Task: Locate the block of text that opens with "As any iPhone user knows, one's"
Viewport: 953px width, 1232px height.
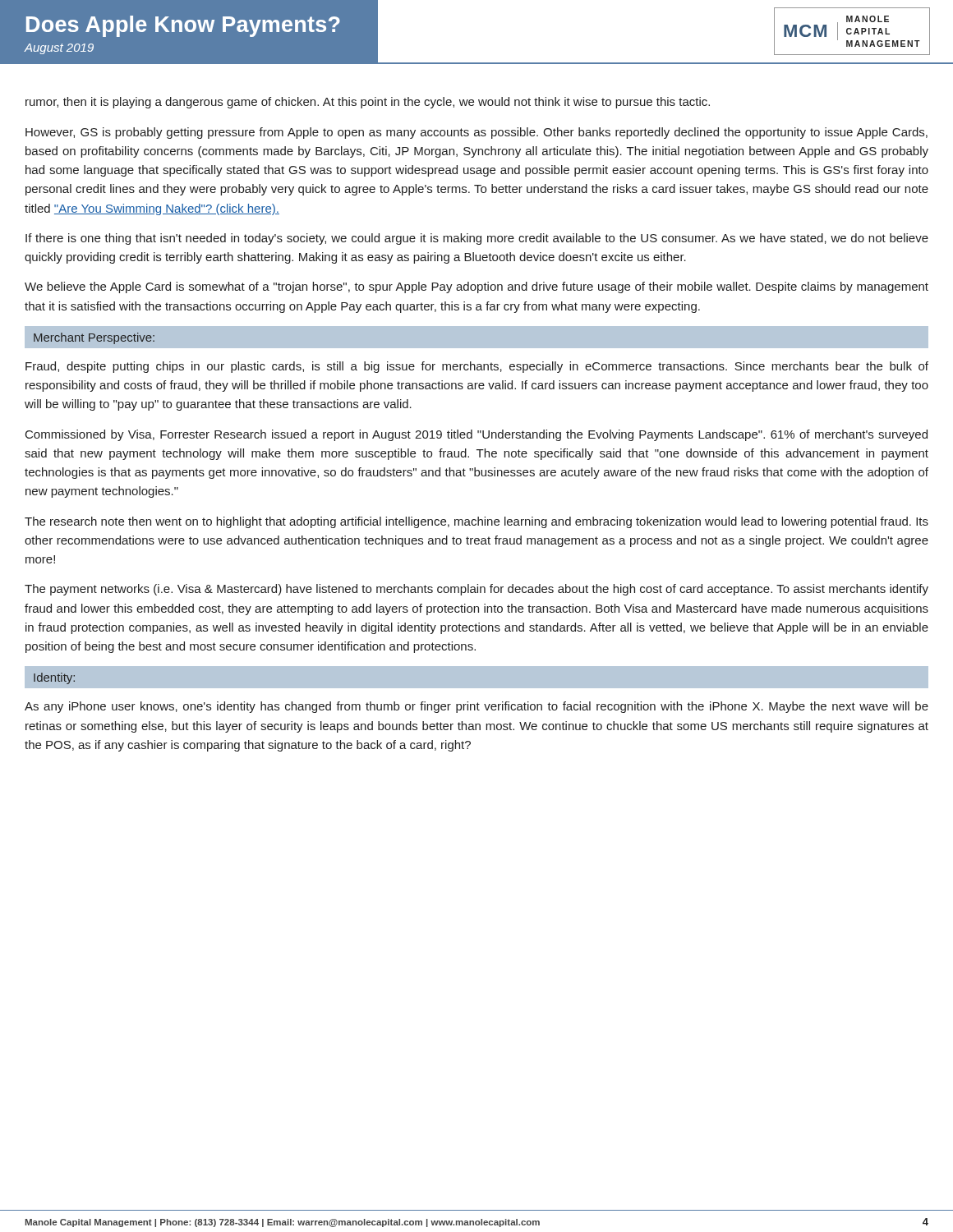Action: (x=476, y=725)
